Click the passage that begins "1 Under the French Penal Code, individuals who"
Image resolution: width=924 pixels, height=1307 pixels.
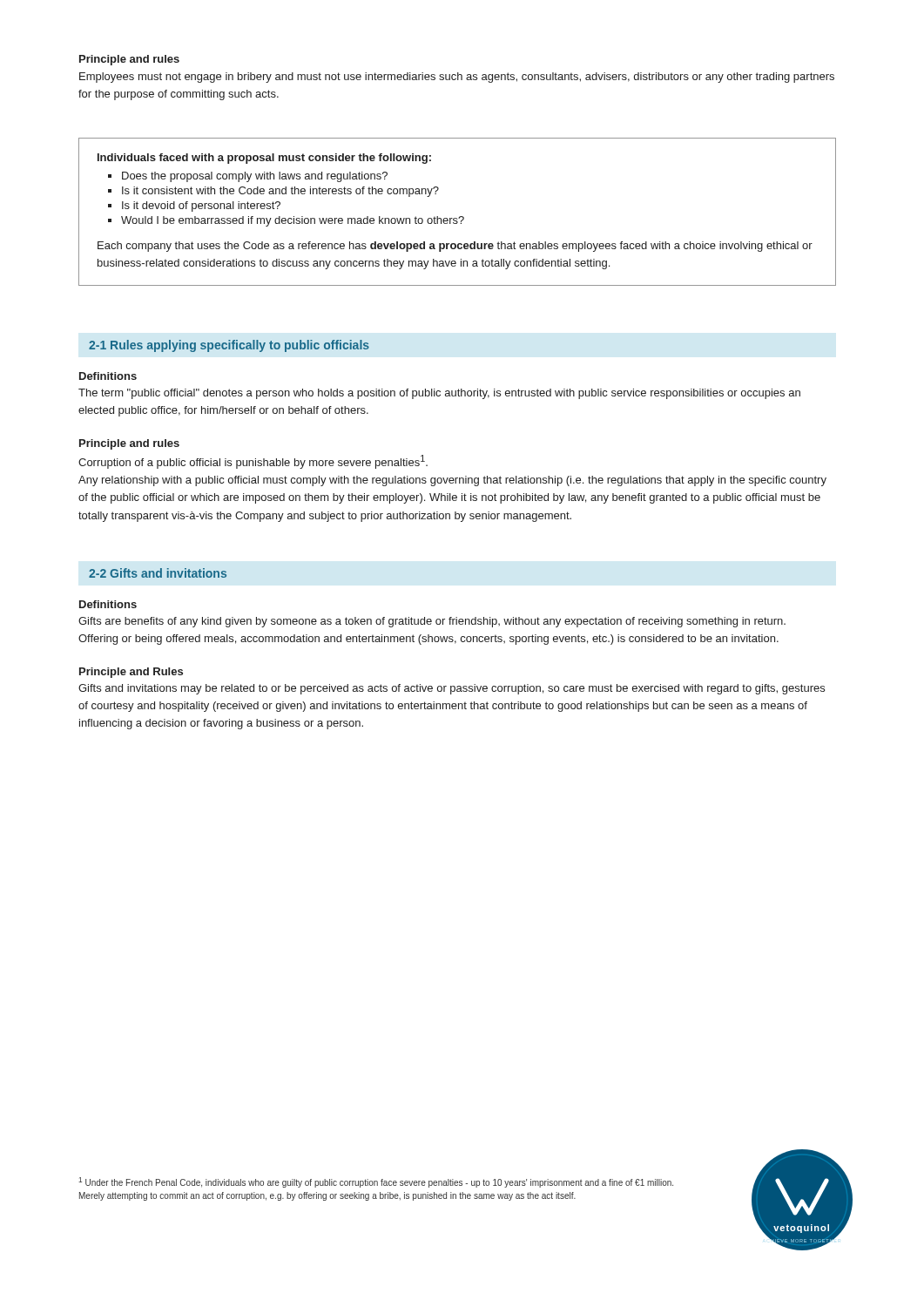pos(376,1188)
